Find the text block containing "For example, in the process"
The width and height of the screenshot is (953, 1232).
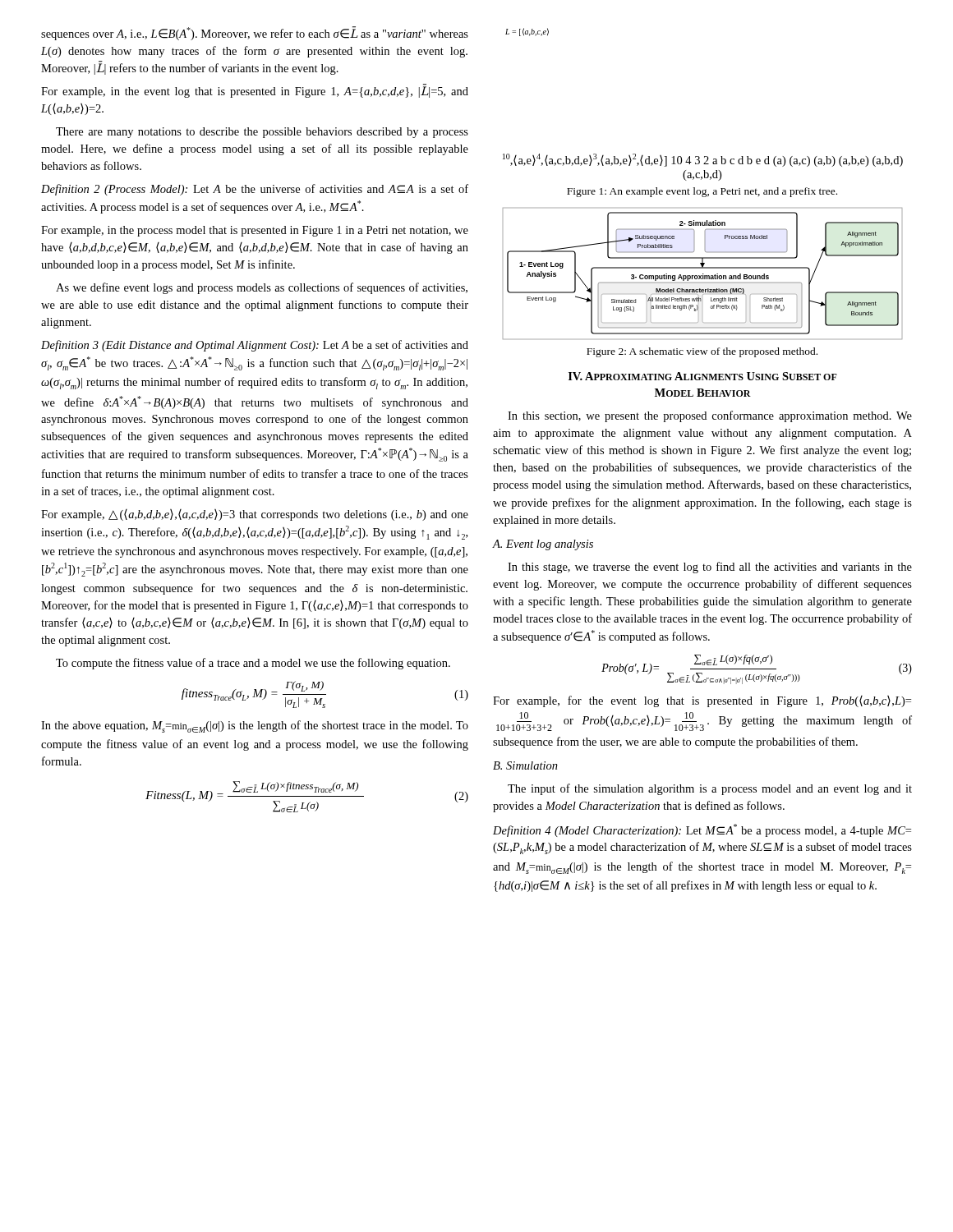[x=255, y=248]
